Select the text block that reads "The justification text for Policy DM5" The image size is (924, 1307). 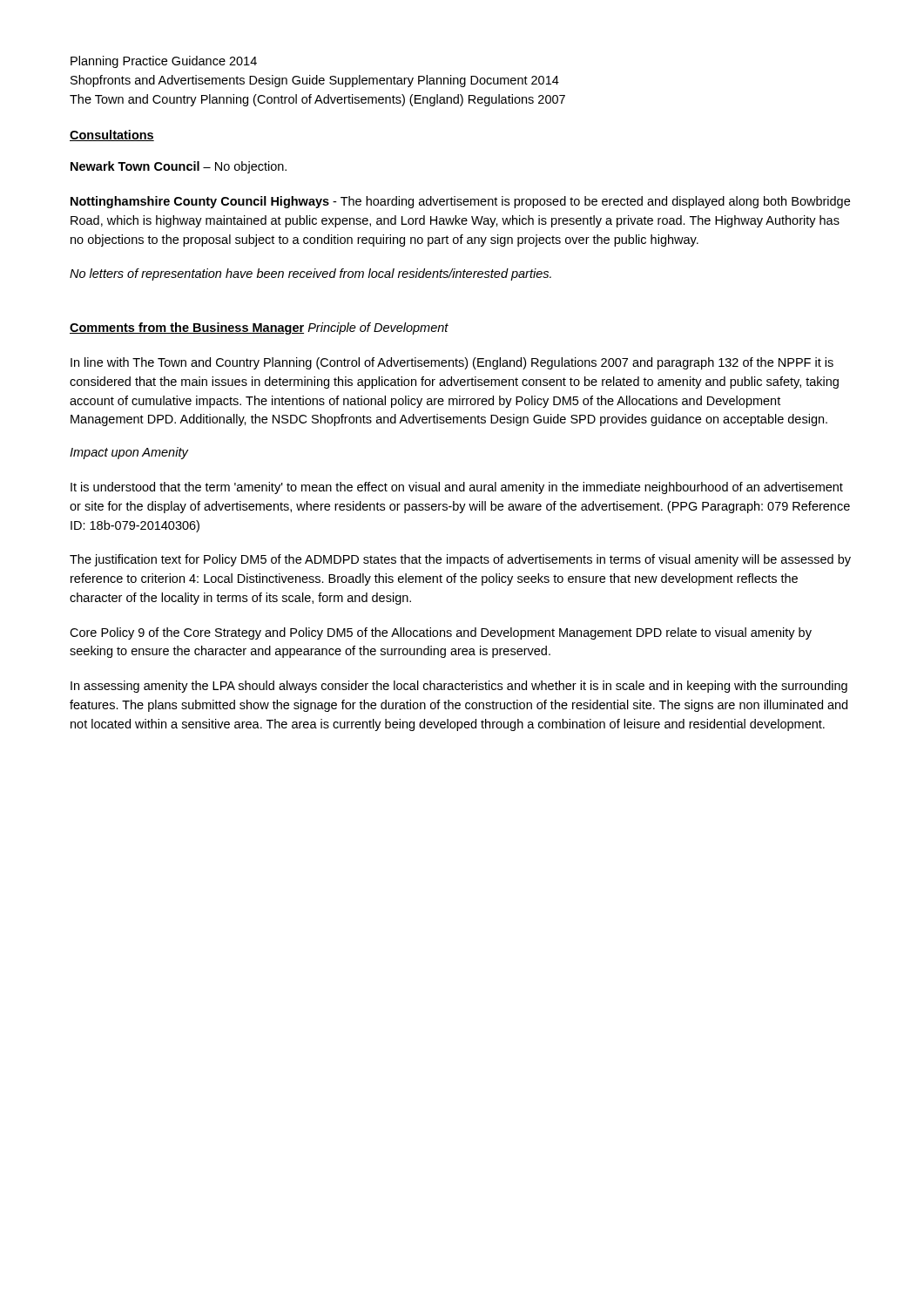[x=462, y=579]
